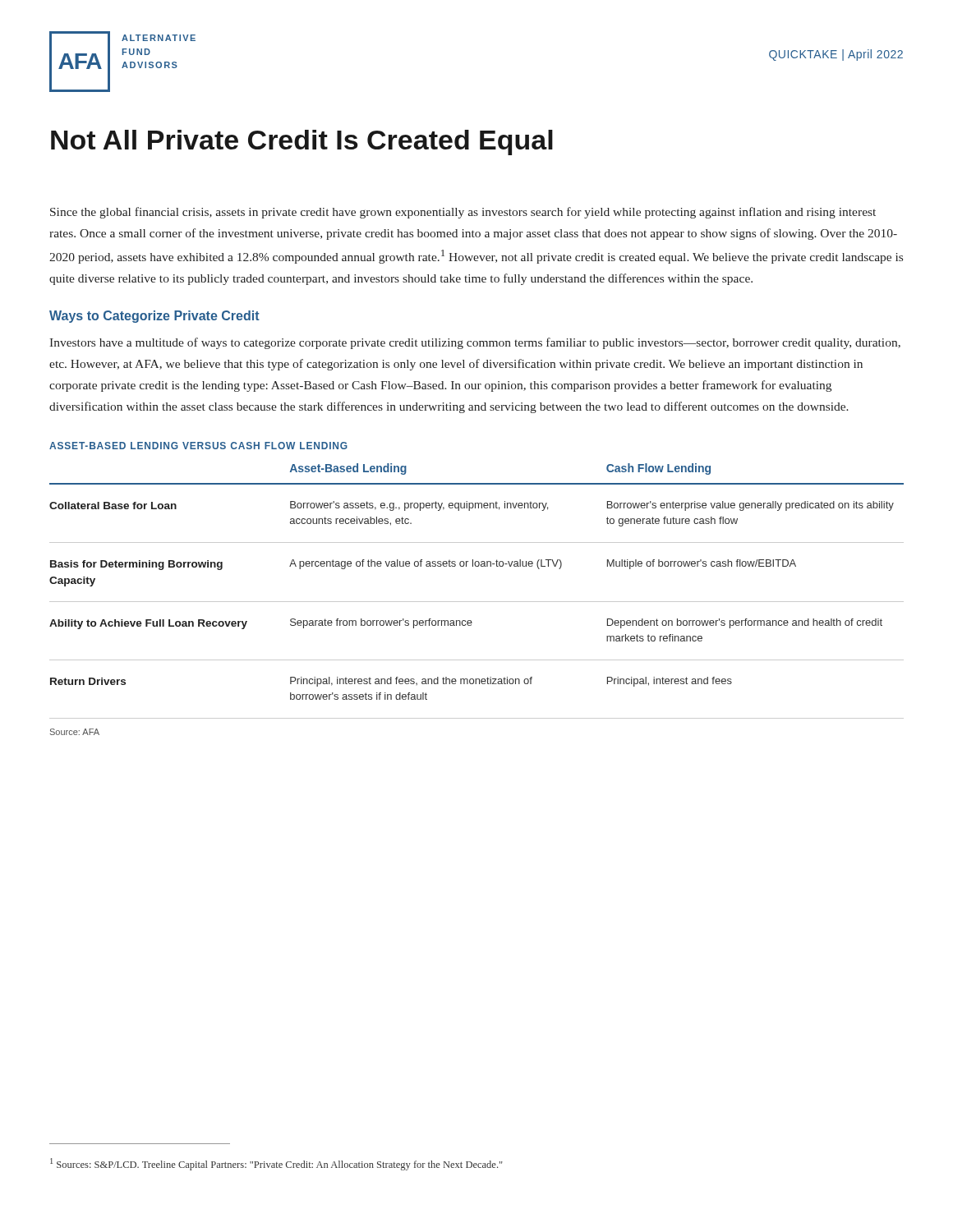
Task: Click on the title with the text "Not All Private Credit Is Created Equal"
Action: (x=476, y=140)
